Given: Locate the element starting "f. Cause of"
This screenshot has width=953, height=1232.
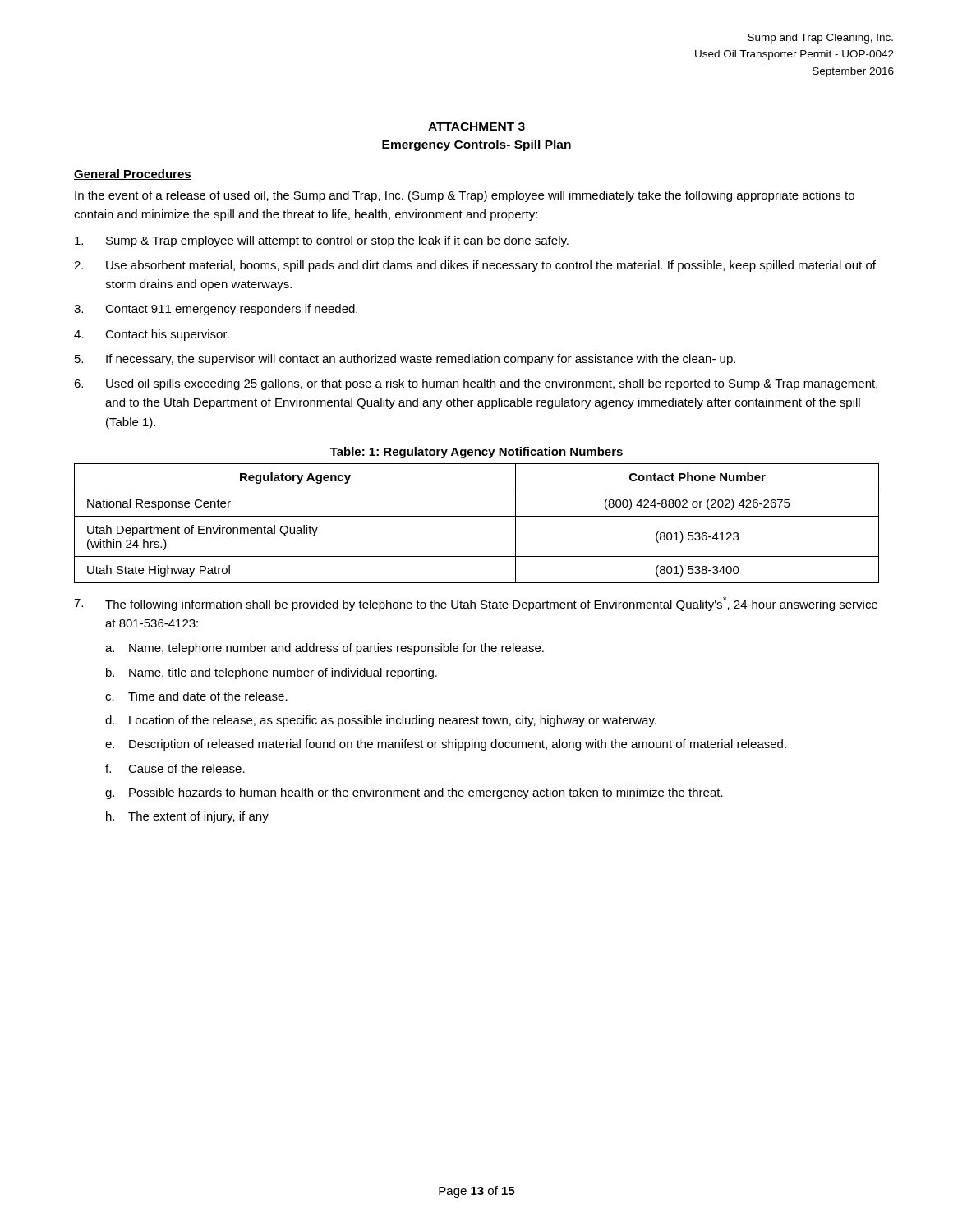Looking at the screenshot, I should pos(175,768).
